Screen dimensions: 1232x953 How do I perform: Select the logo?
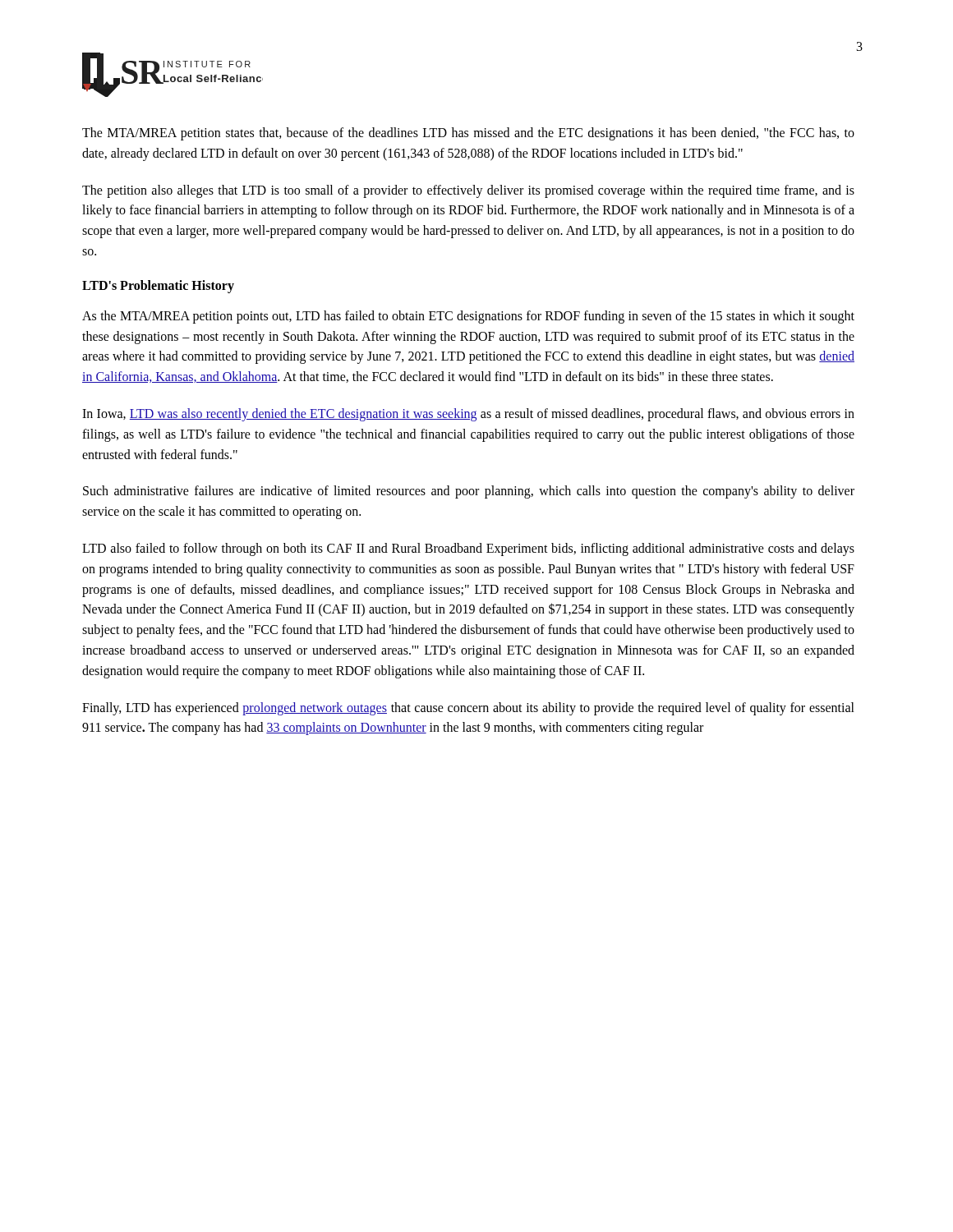173,75
